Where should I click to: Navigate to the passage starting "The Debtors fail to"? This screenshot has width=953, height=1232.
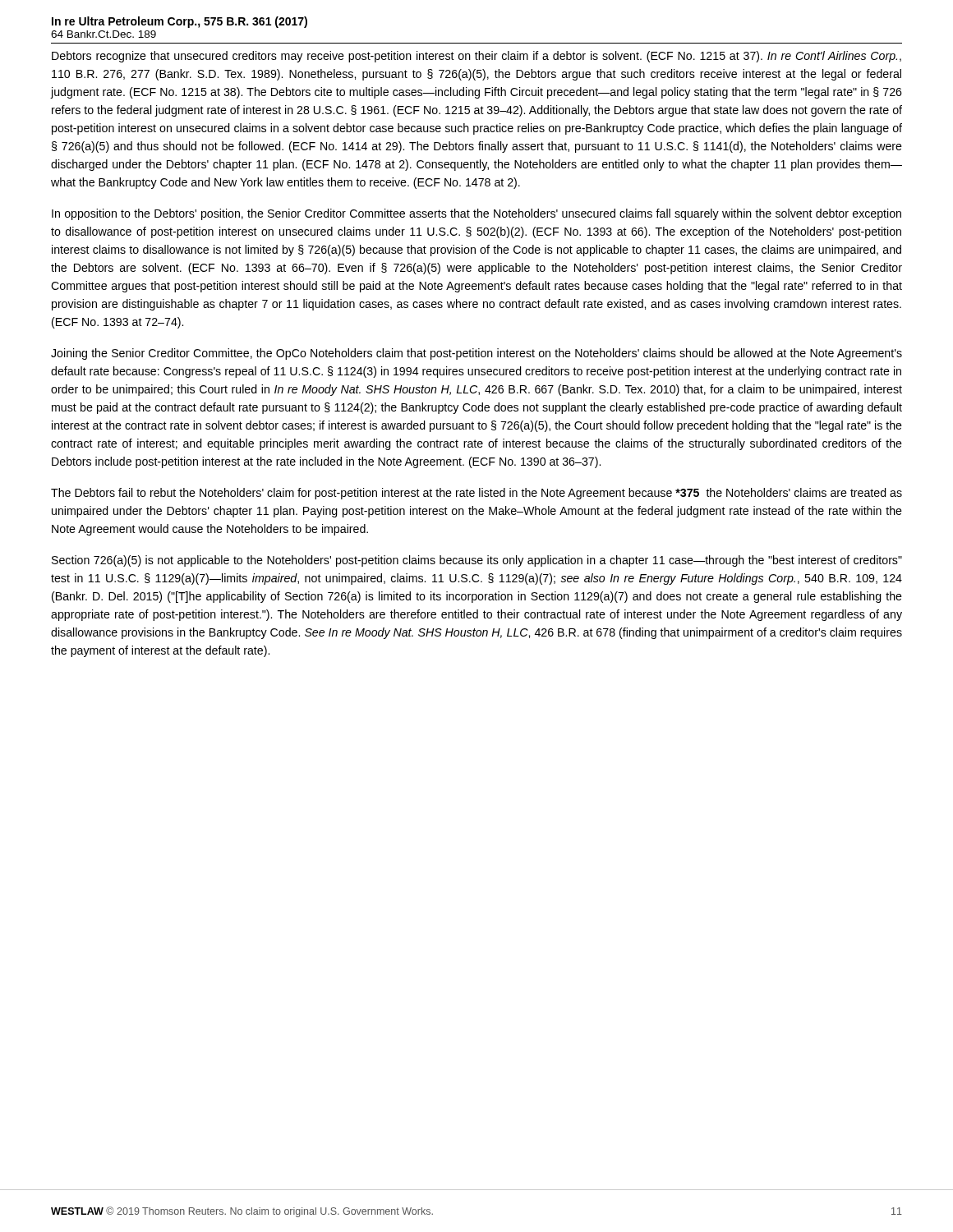pyautogui.click(x=476, y=511)
